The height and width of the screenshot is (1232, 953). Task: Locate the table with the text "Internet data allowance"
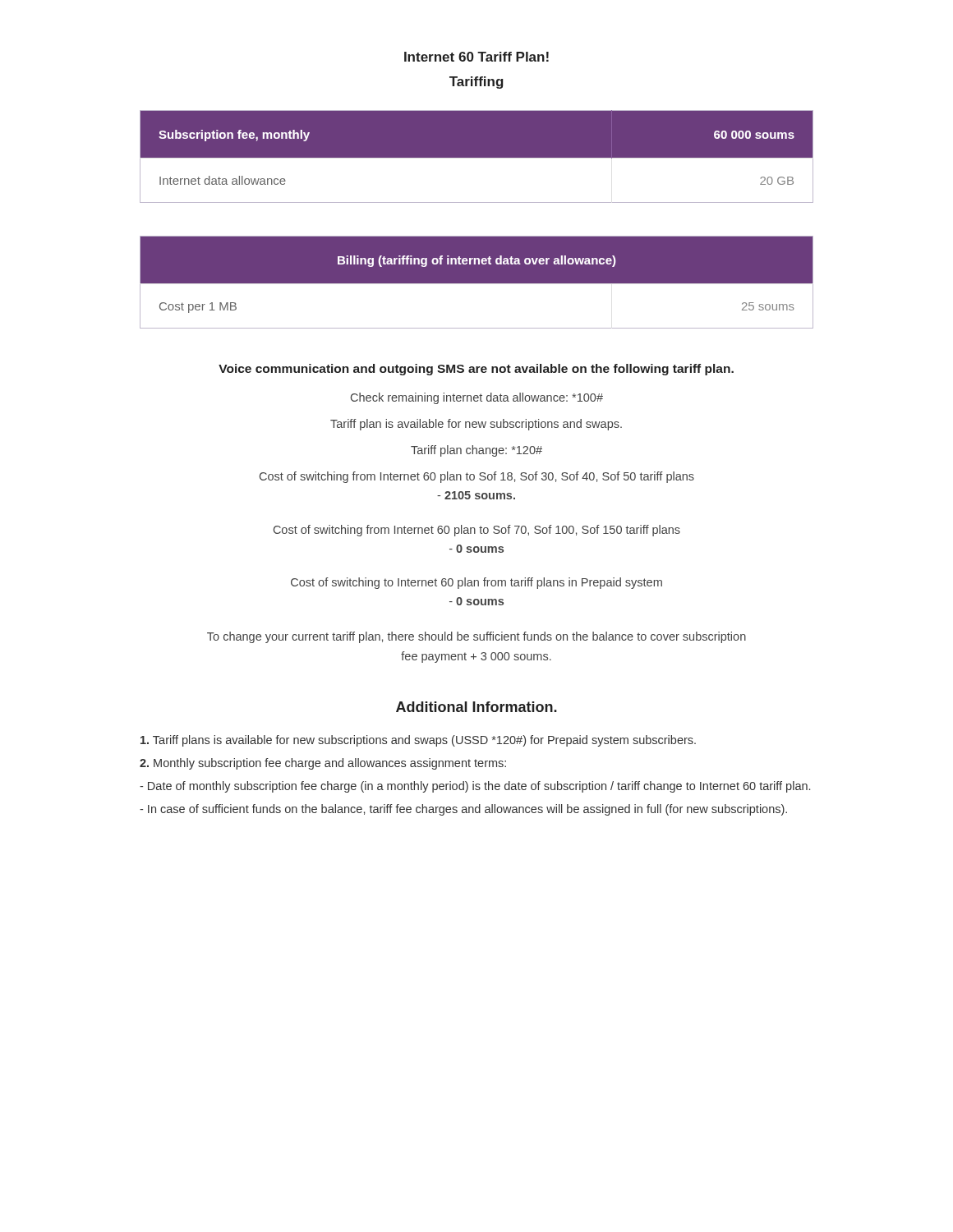tap(476, 156)
